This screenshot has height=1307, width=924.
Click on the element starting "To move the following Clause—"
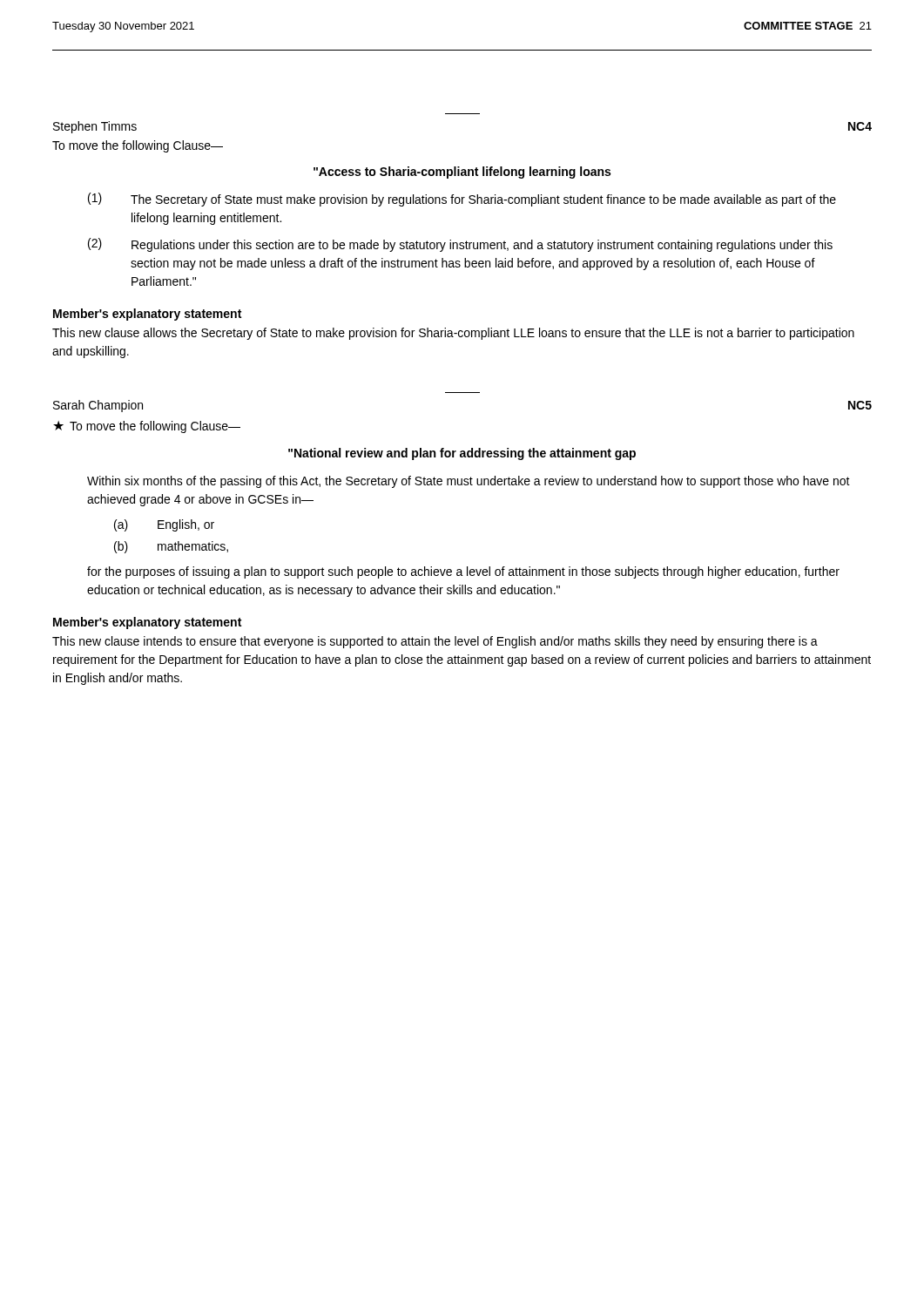coord(138,146)
